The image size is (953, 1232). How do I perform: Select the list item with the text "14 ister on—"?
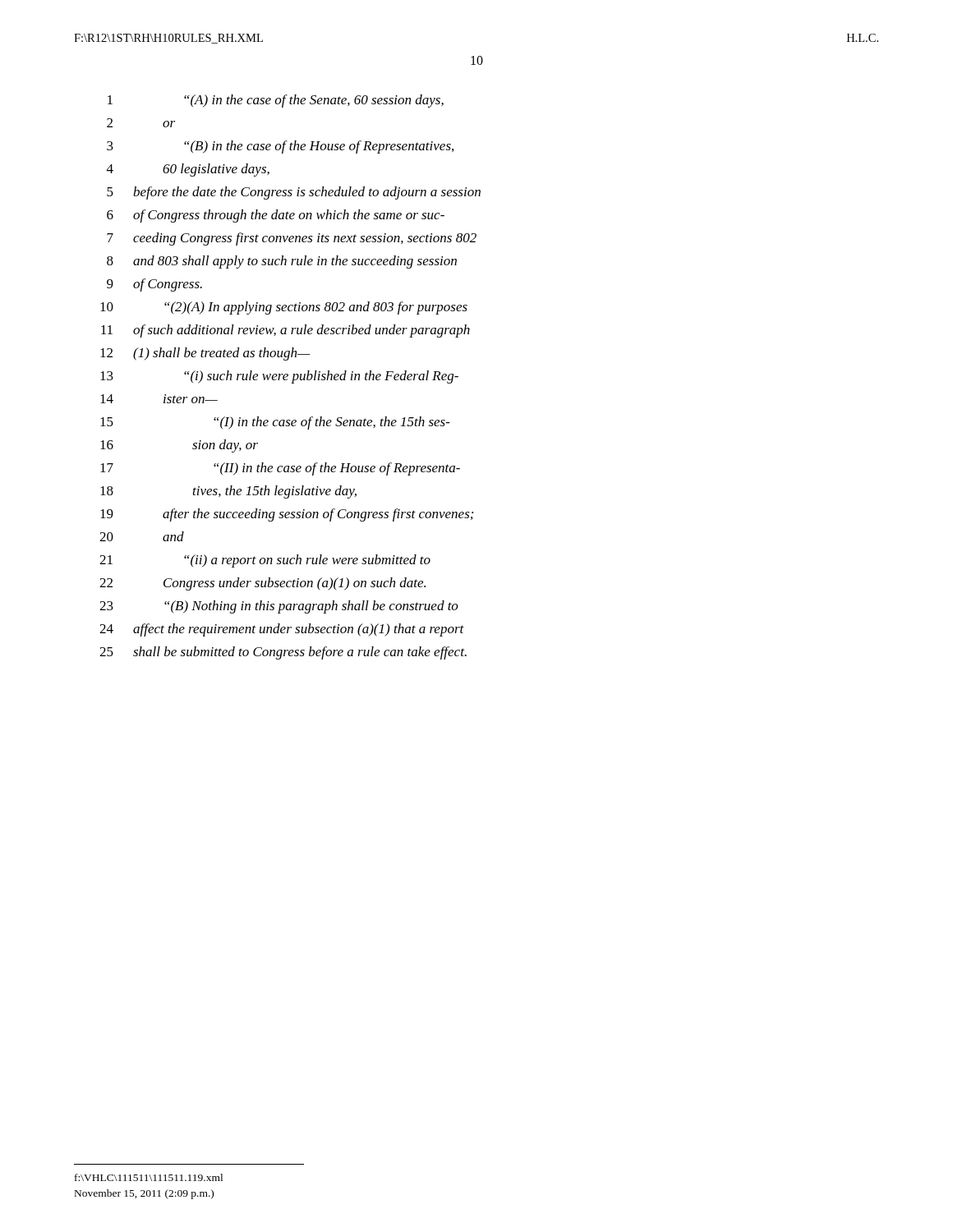[x=110, y=399]
